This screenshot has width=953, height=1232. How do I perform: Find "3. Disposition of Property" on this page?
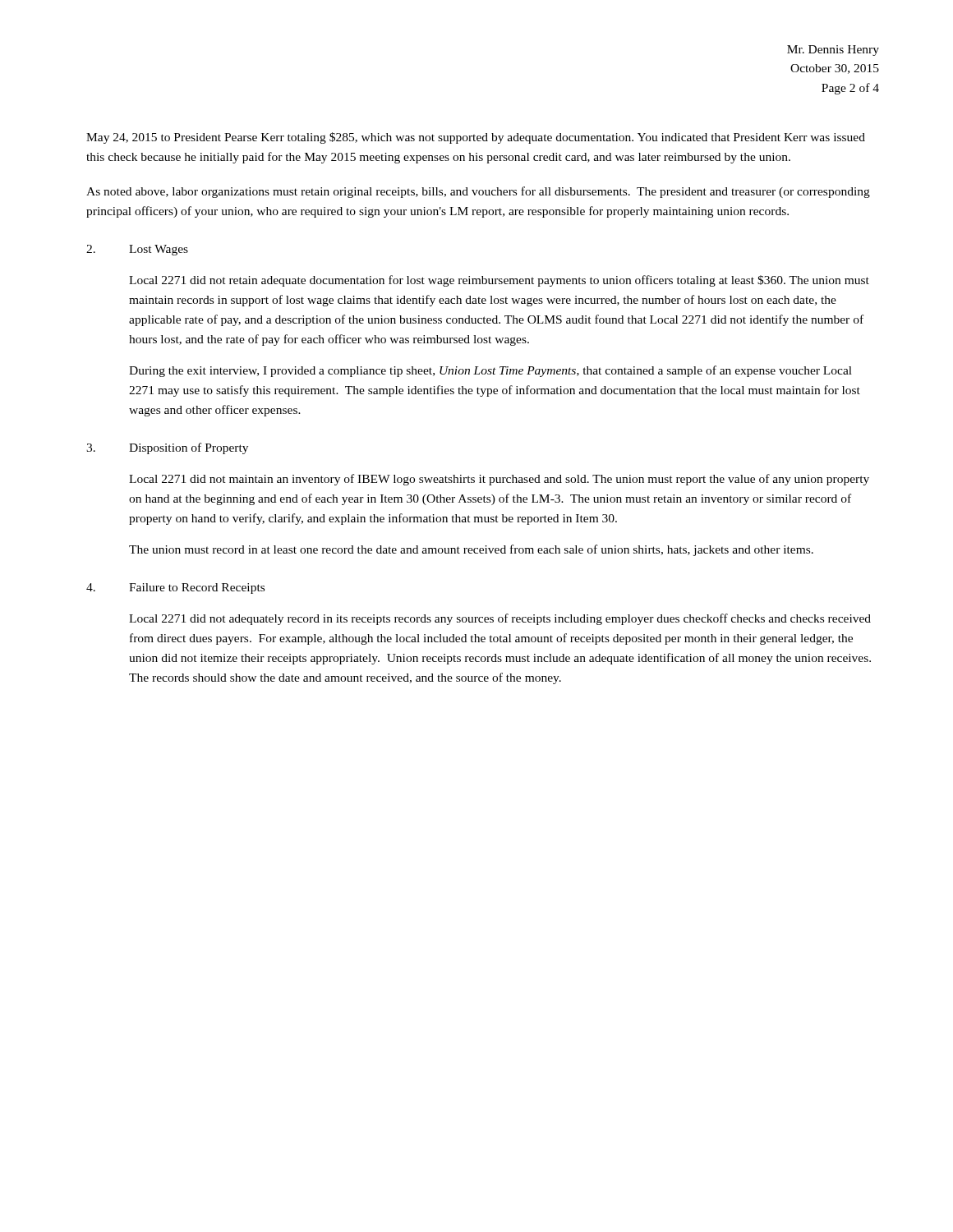point(167,448)
